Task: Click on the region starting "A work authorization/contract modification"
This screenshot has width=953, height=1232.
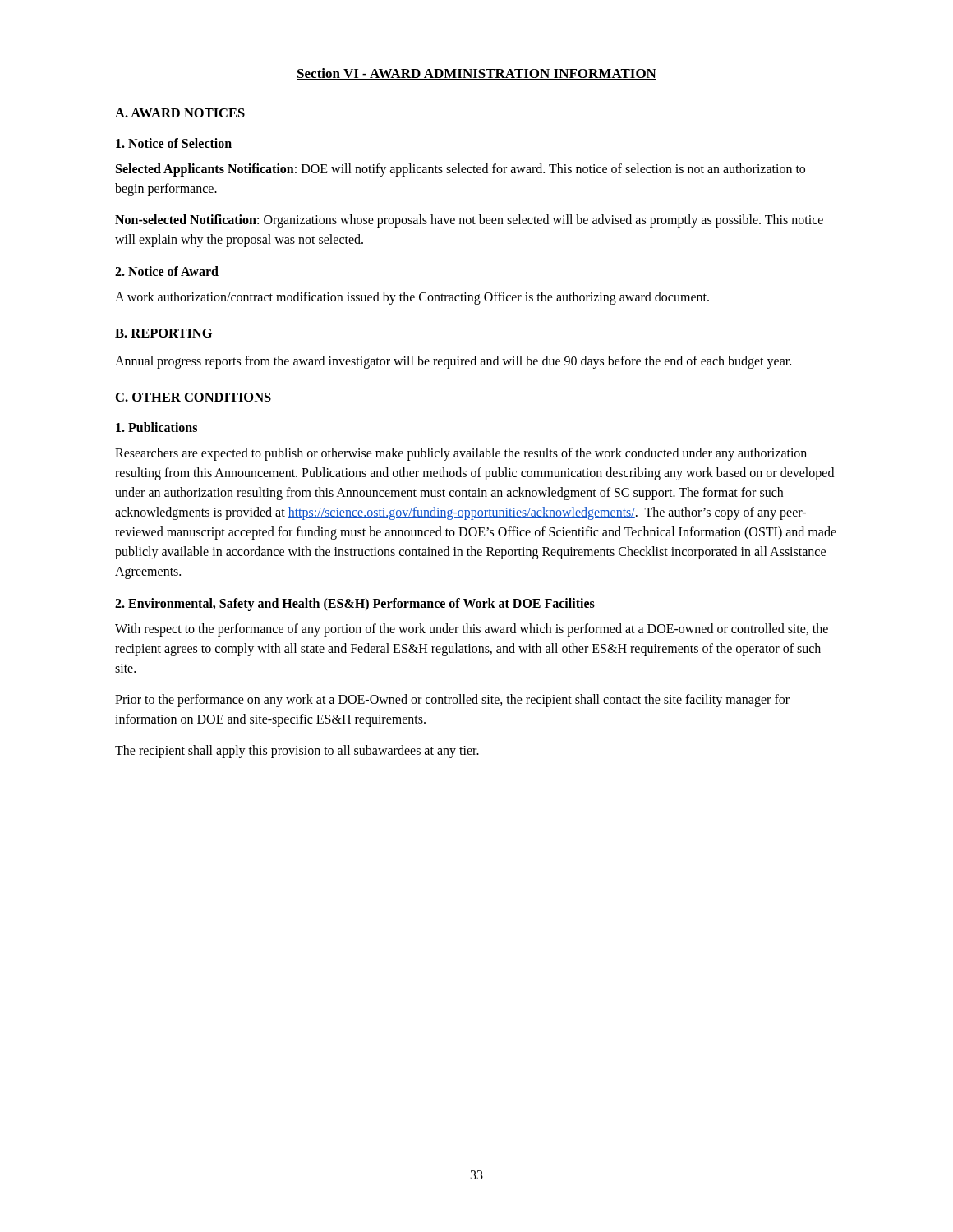Action: (x=412, y=297)
